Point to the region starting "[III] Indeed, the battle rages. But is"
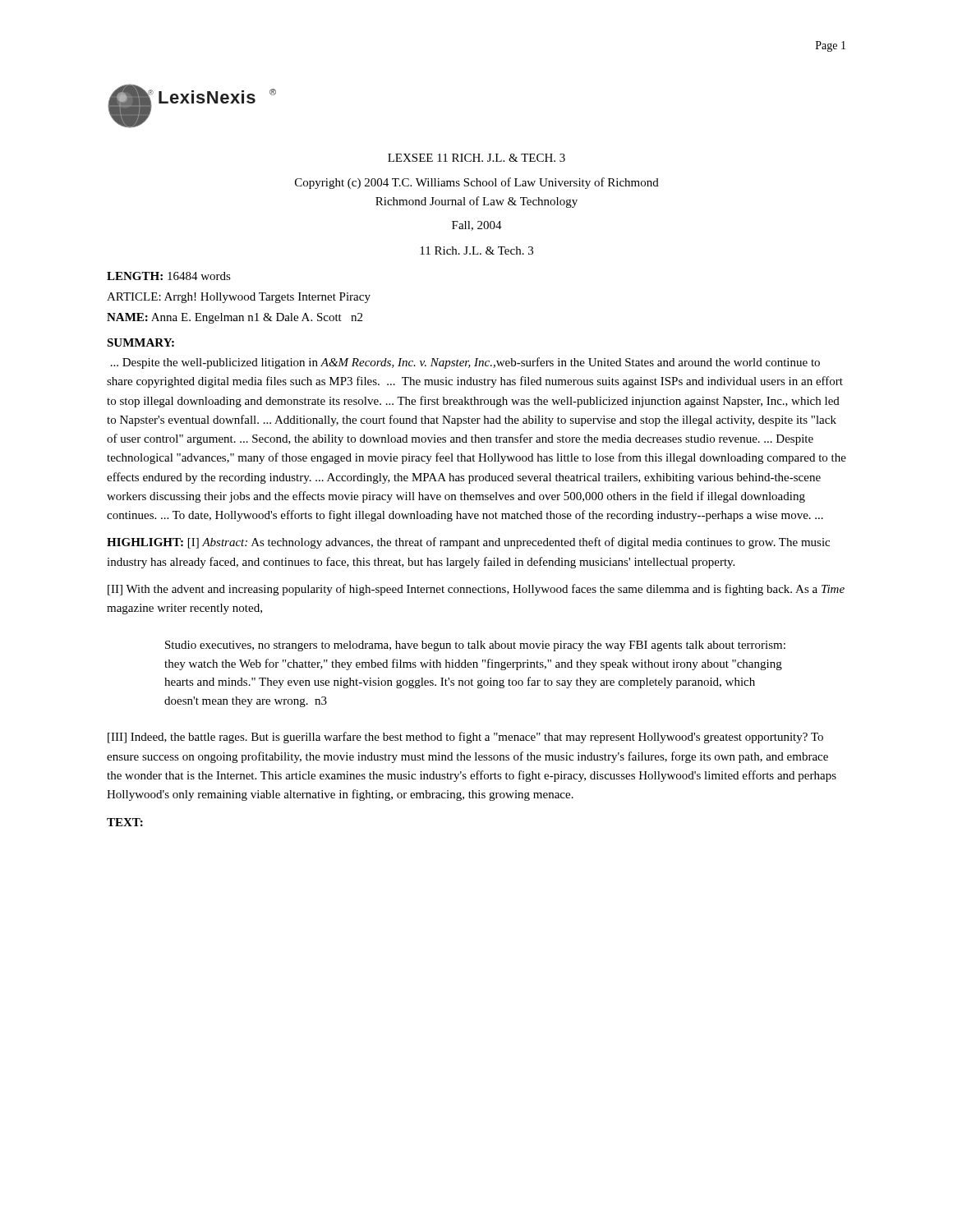 (x=472, y=766)
